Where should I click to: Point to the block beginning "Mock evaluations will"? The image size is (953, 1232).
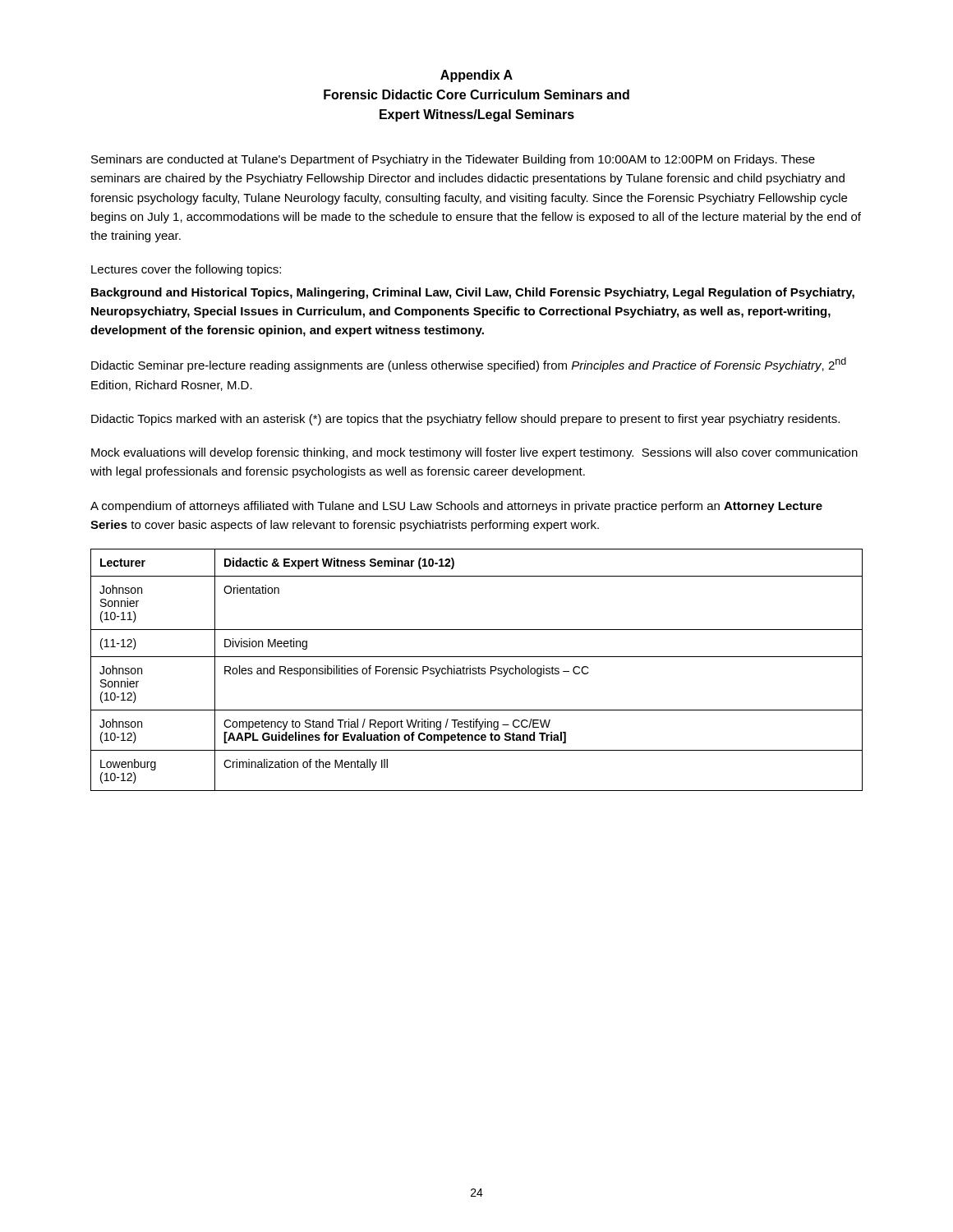[474, 462]
